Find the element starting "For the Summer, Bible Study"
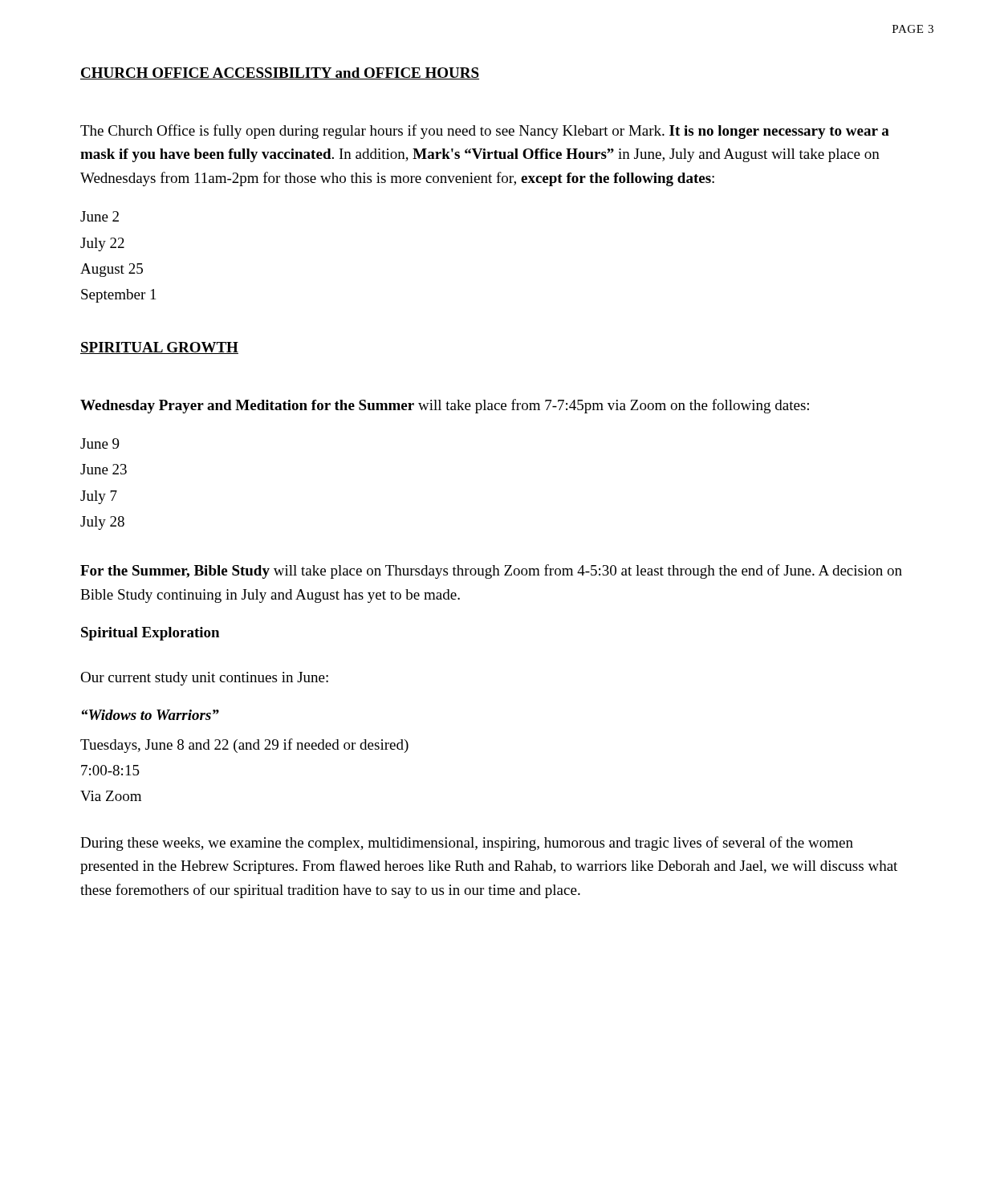Screen dimensions: 1204x992 click(491, 582)
